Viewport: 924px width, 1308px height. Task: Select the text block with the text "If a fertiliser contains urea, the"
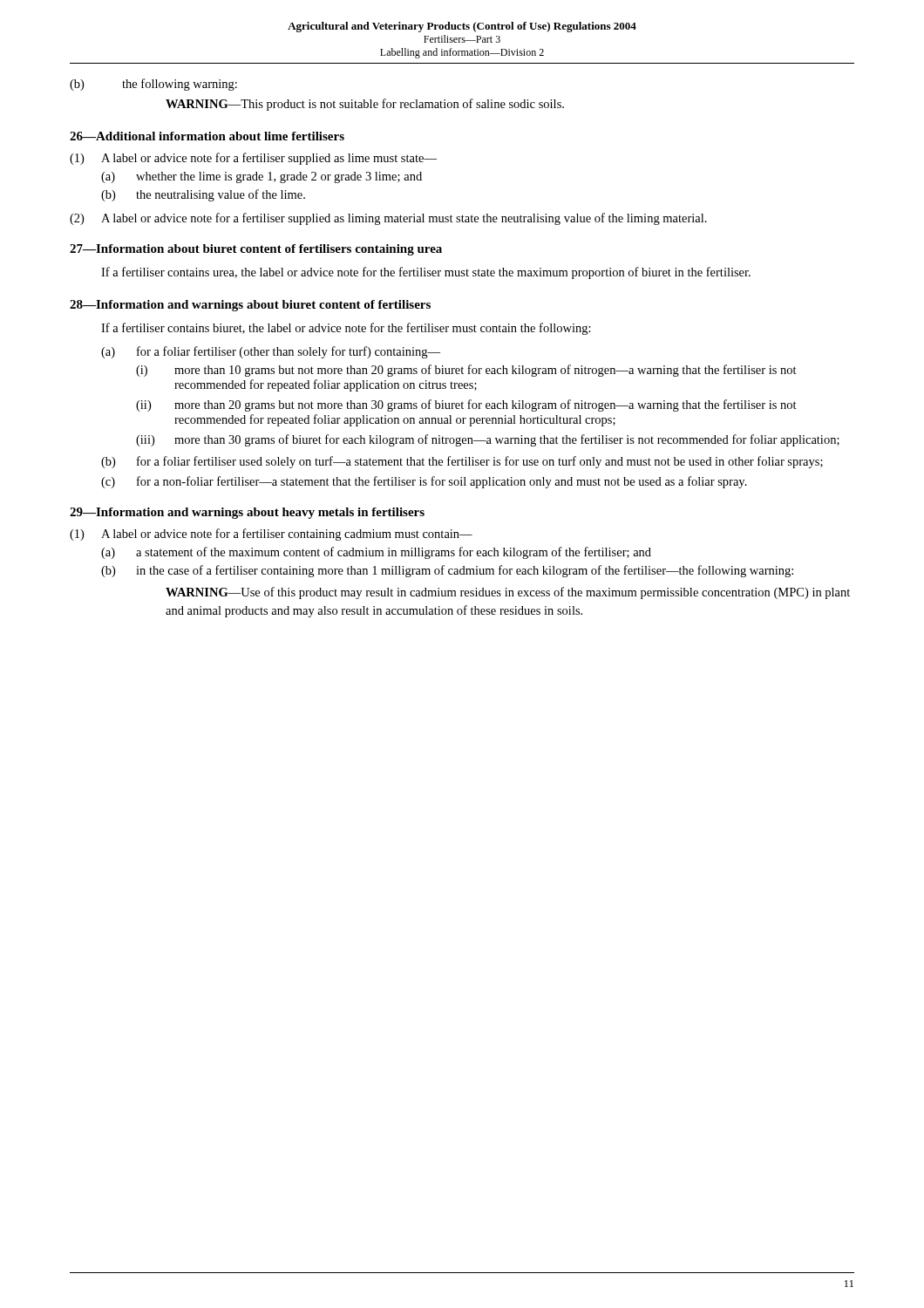[x=426, y=272]
